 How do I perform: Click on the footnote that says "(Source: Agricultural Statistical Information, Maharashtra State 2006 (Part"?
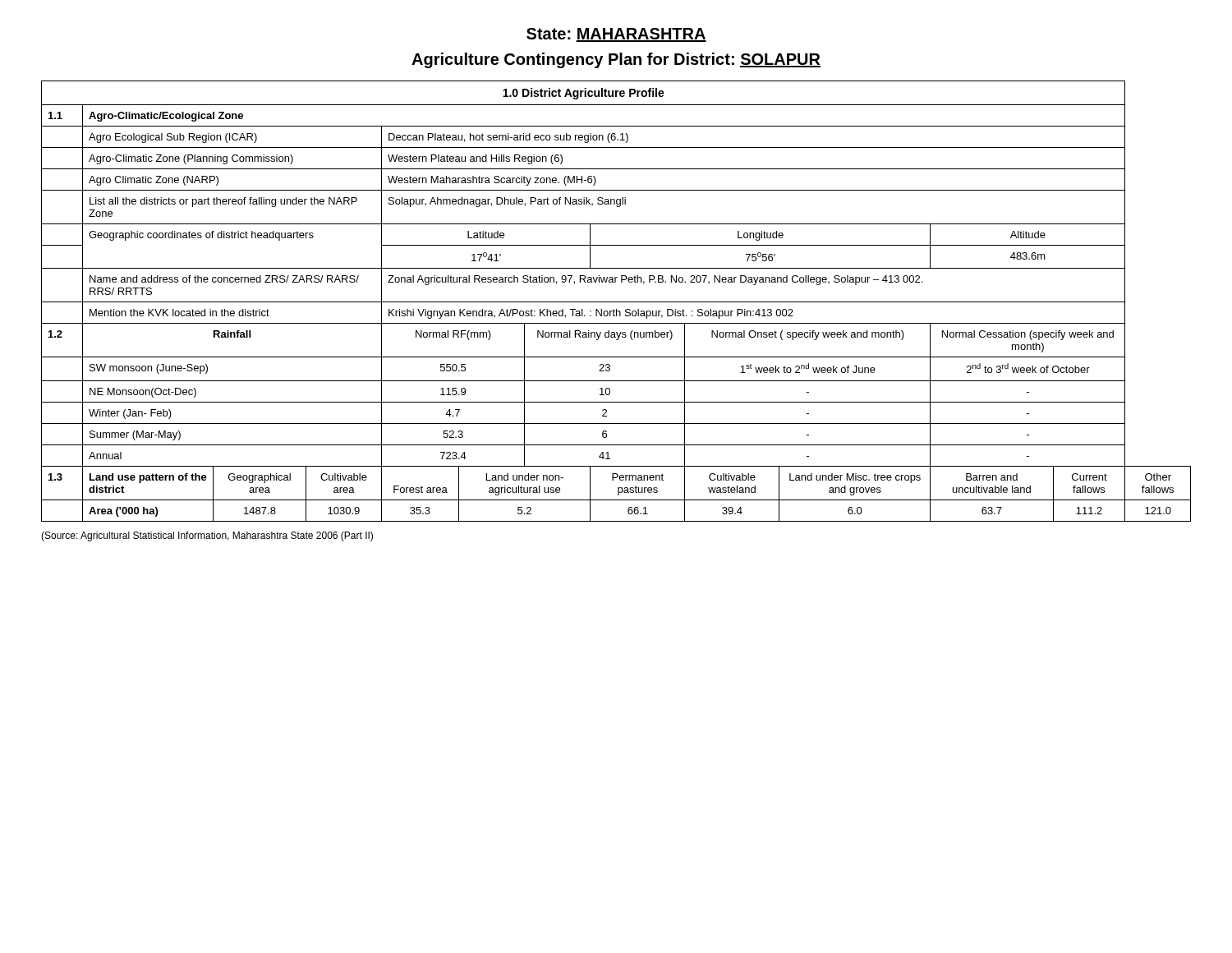[207, 535]
